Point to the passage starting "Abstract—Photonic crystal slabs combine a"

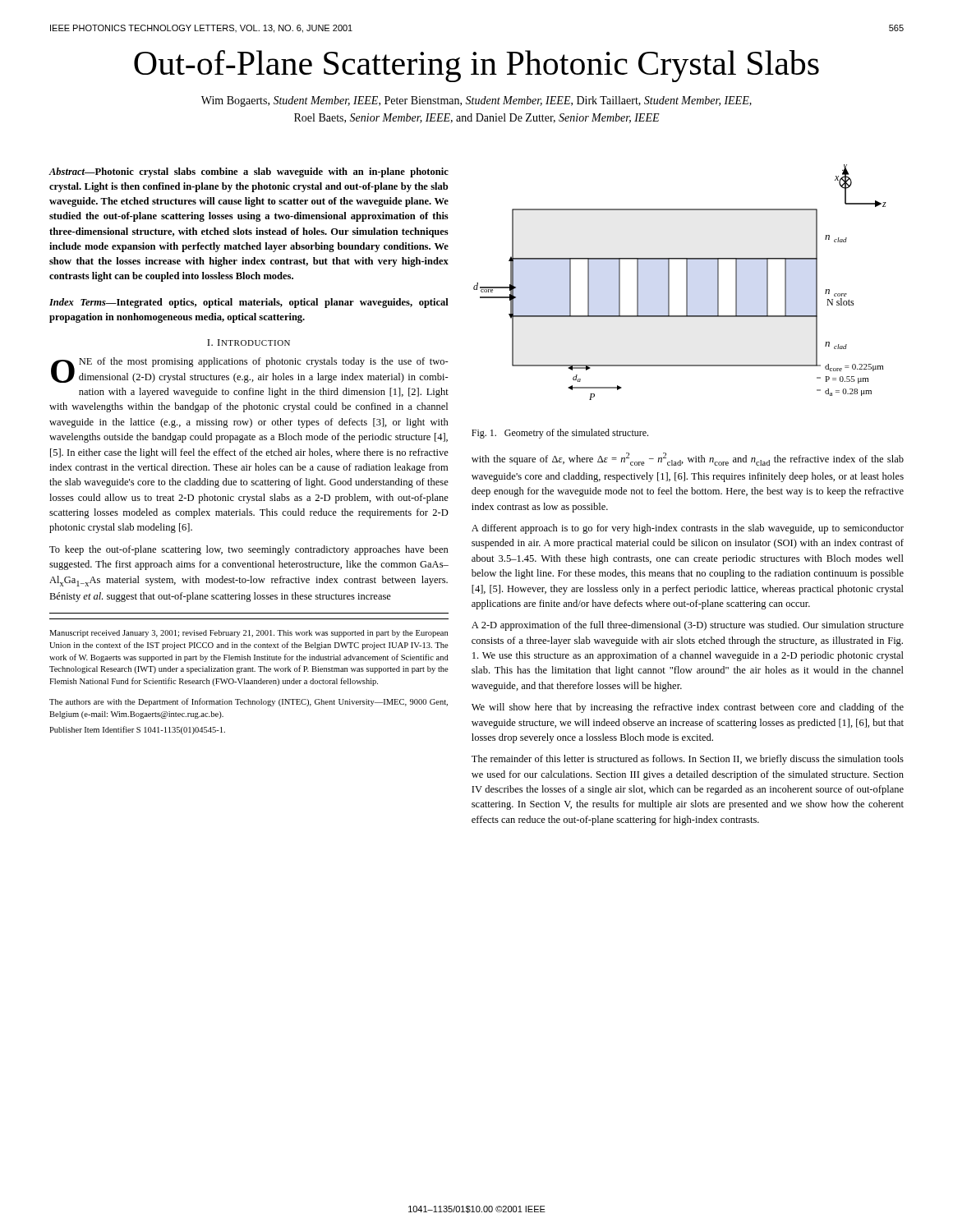[x=249, y=224]
